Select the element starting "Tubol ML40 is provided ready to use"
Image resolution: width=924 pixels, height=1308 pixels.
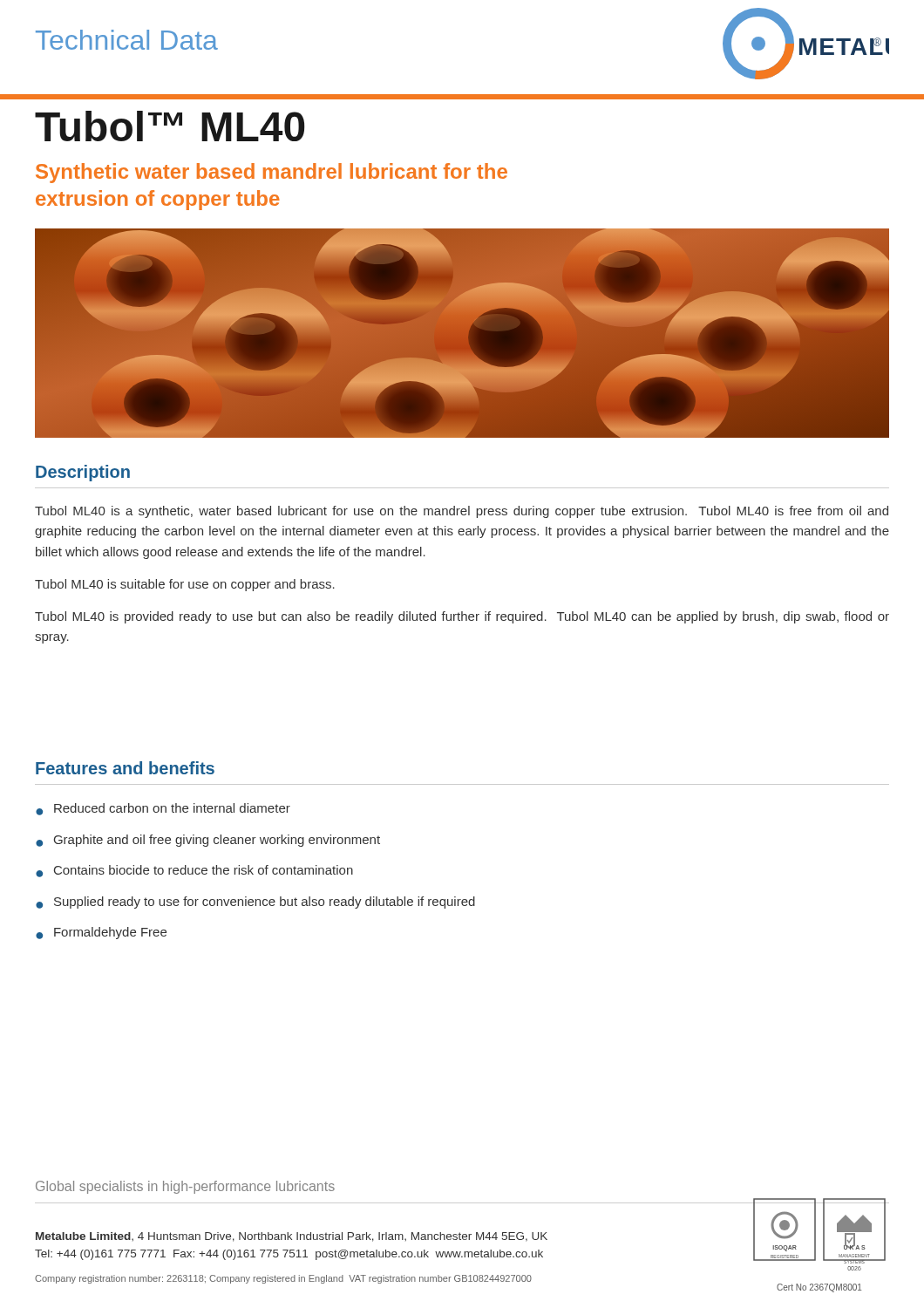tap(462, 626)
